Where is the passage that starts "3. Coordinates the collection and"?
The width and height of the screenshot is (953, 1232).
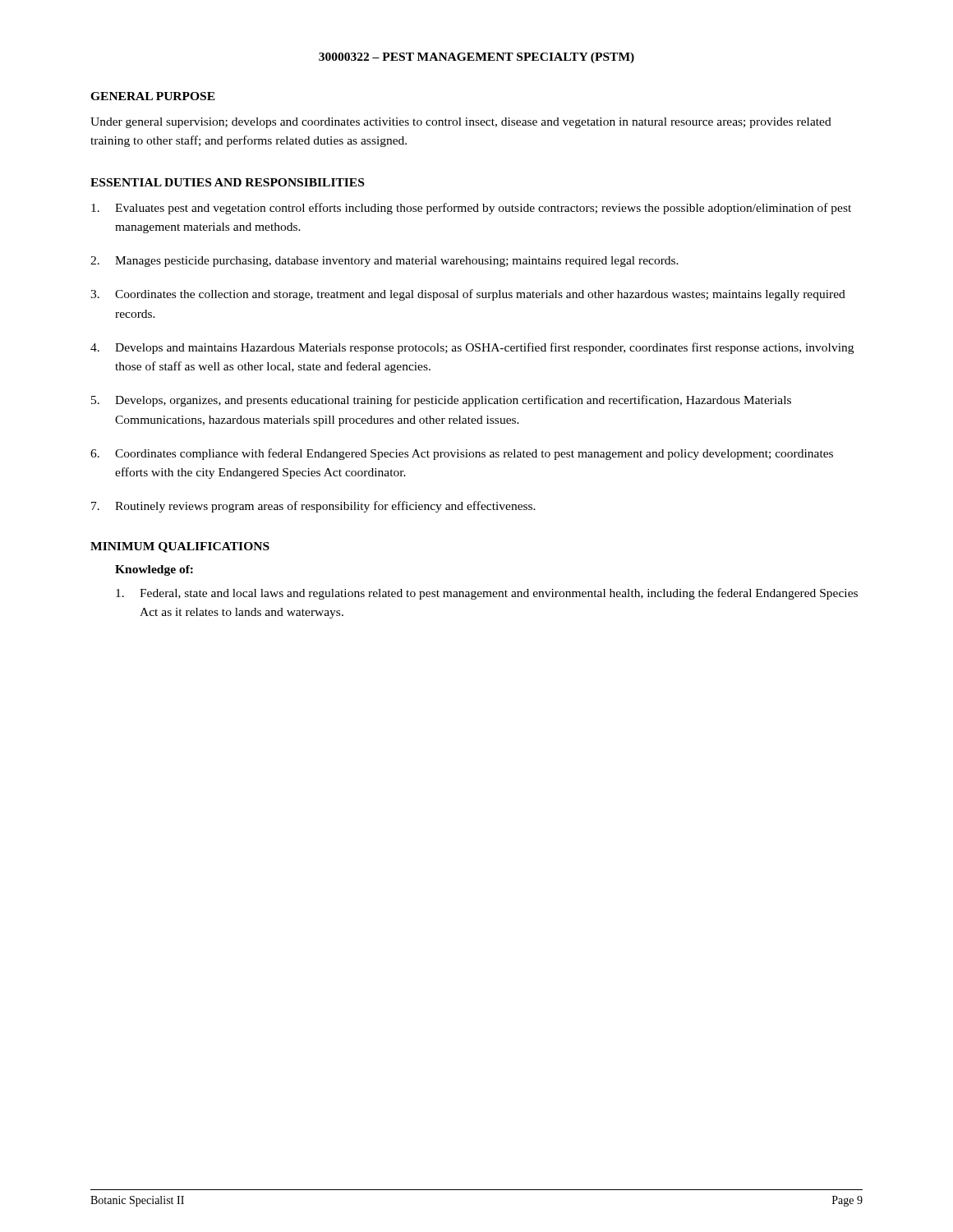(x=476, y=303)
